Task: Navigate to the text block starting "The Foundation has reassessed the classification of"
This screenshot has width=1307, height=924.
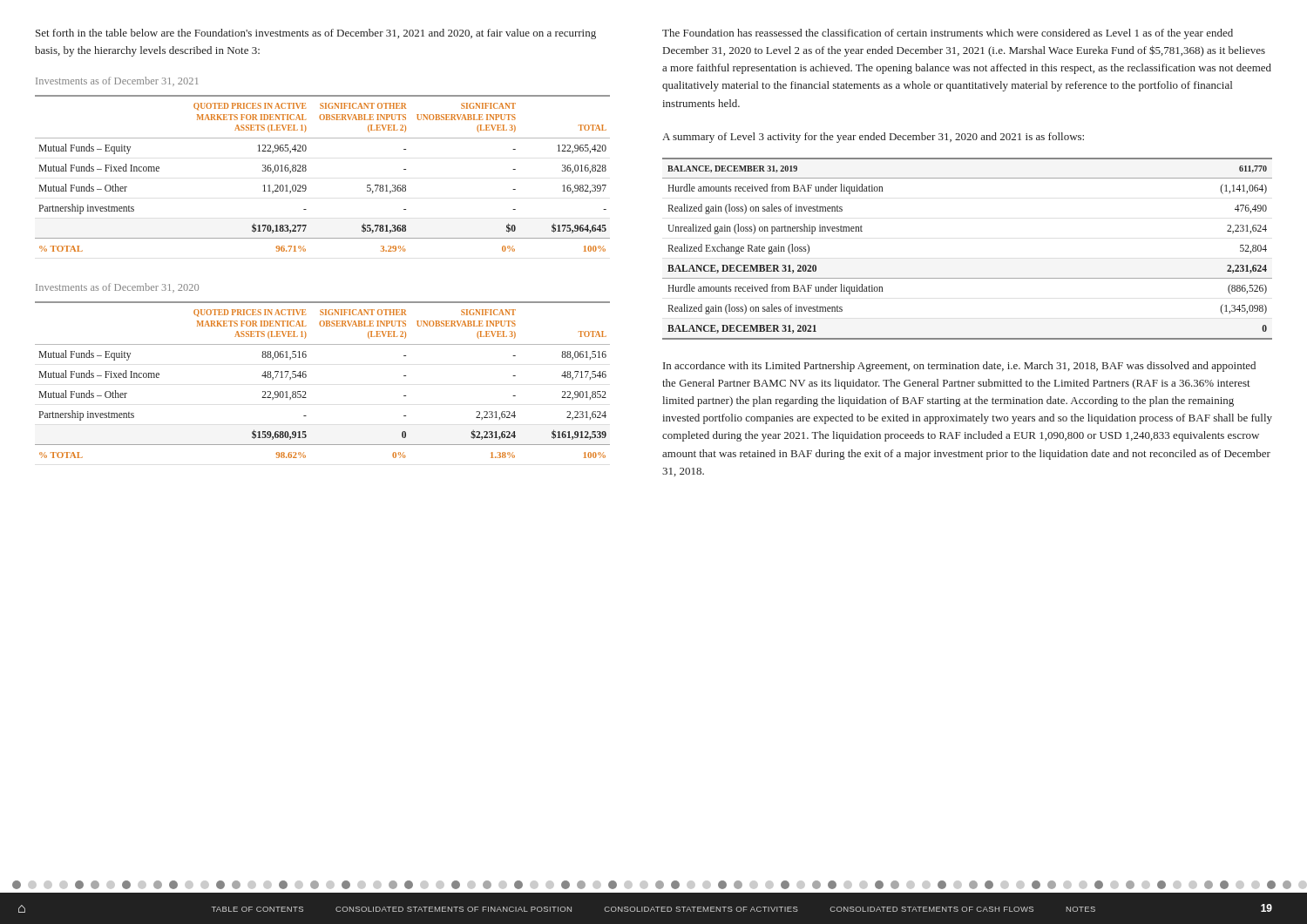Action: 967,68
